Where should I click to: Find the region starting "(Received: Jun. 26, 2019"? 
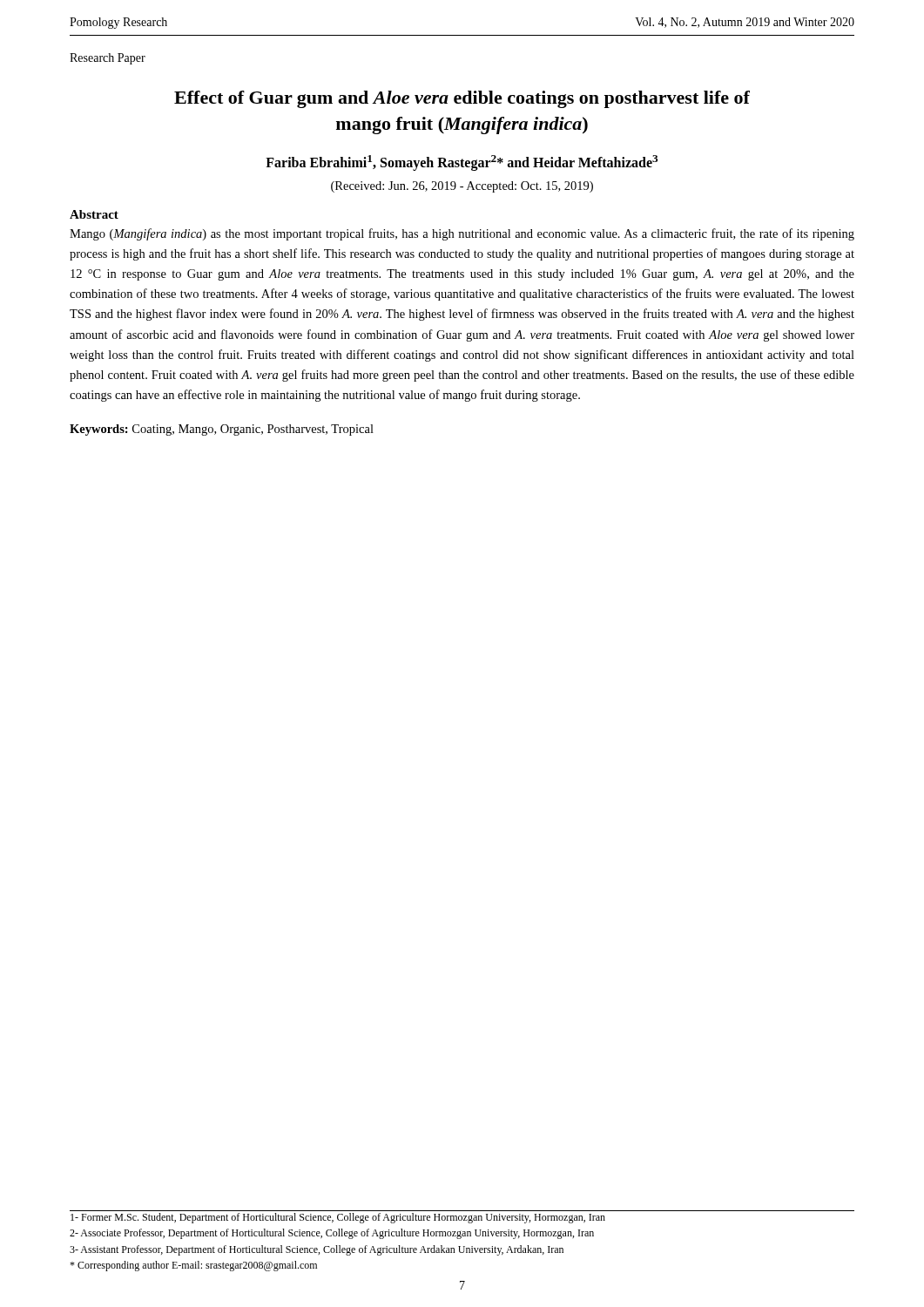pos(462,185)
